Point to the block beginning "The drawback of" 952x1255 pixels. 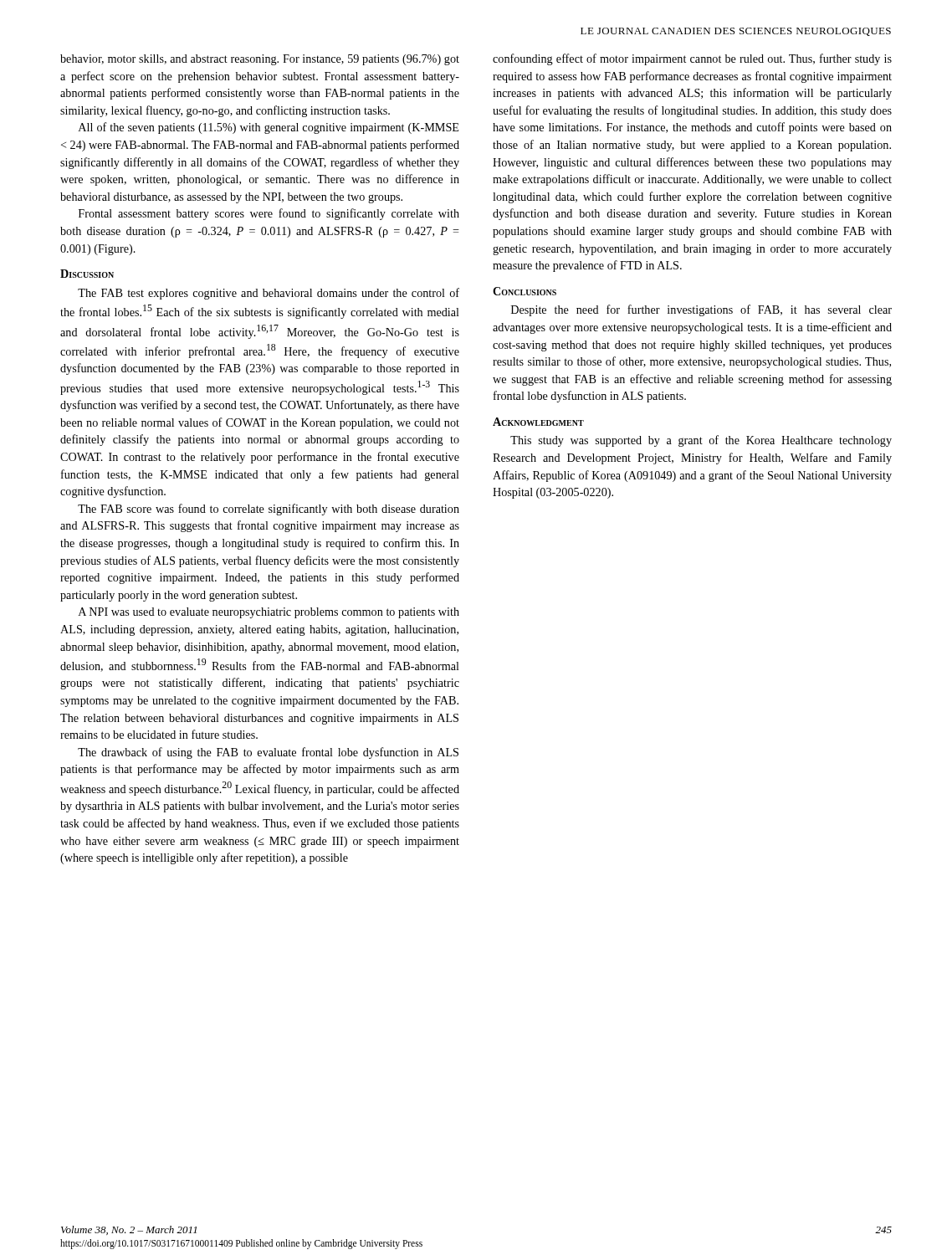pyautogui.click(x=260, y=805)
